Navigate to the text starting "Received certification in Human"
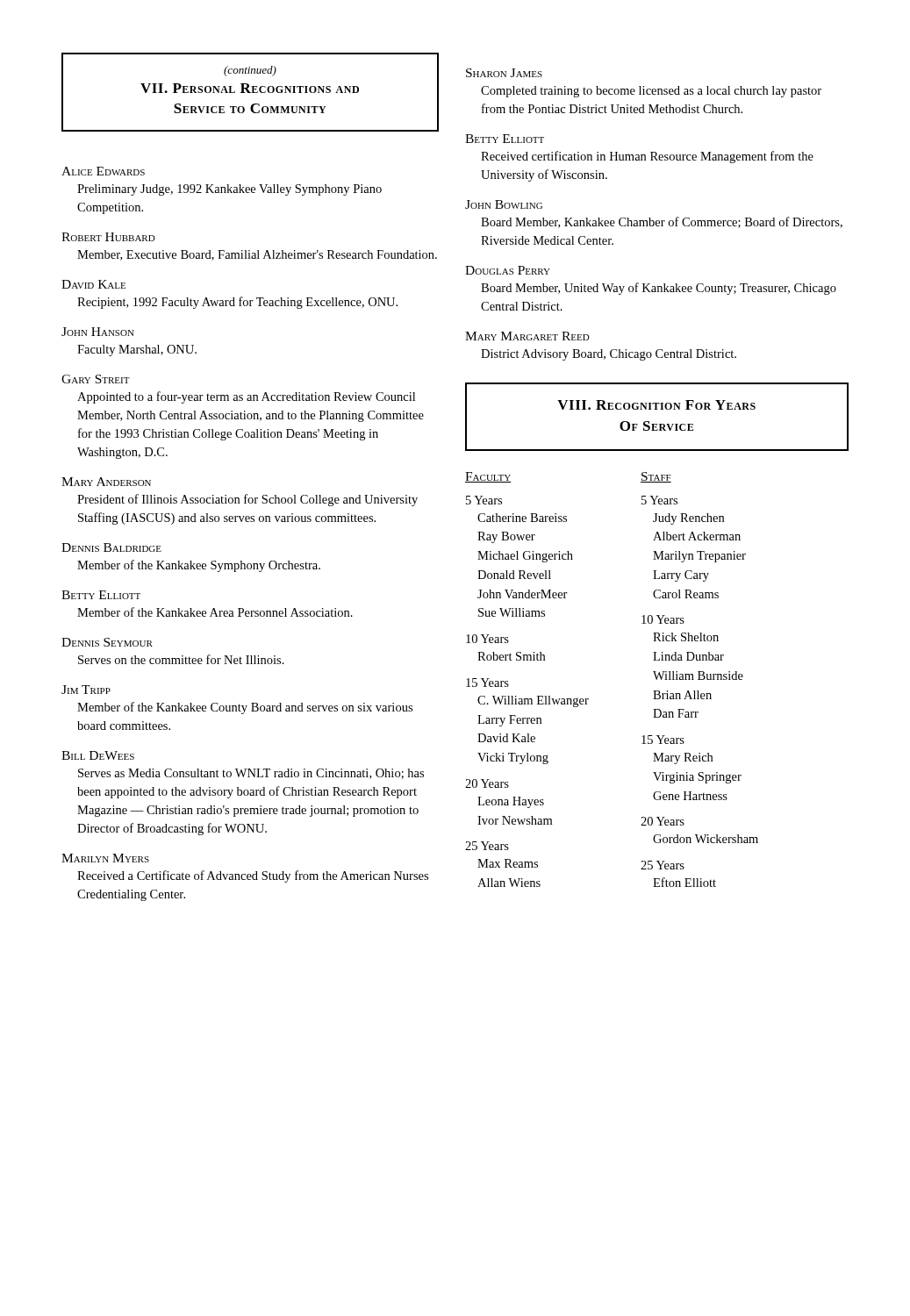910x1316 pixels. (x=665, y=166)
